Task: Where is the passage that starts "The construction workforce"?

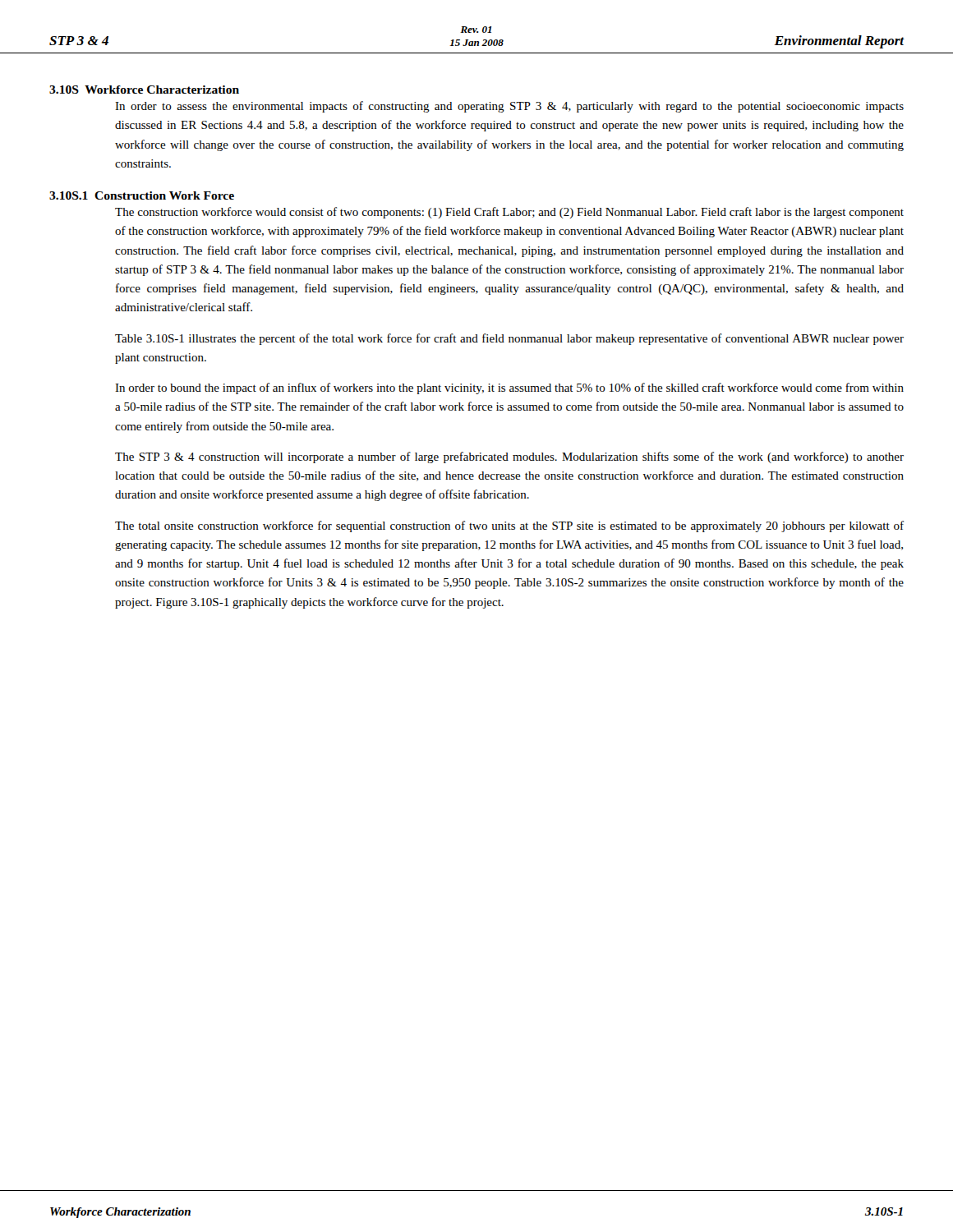Action: click(x=509, y=260)
